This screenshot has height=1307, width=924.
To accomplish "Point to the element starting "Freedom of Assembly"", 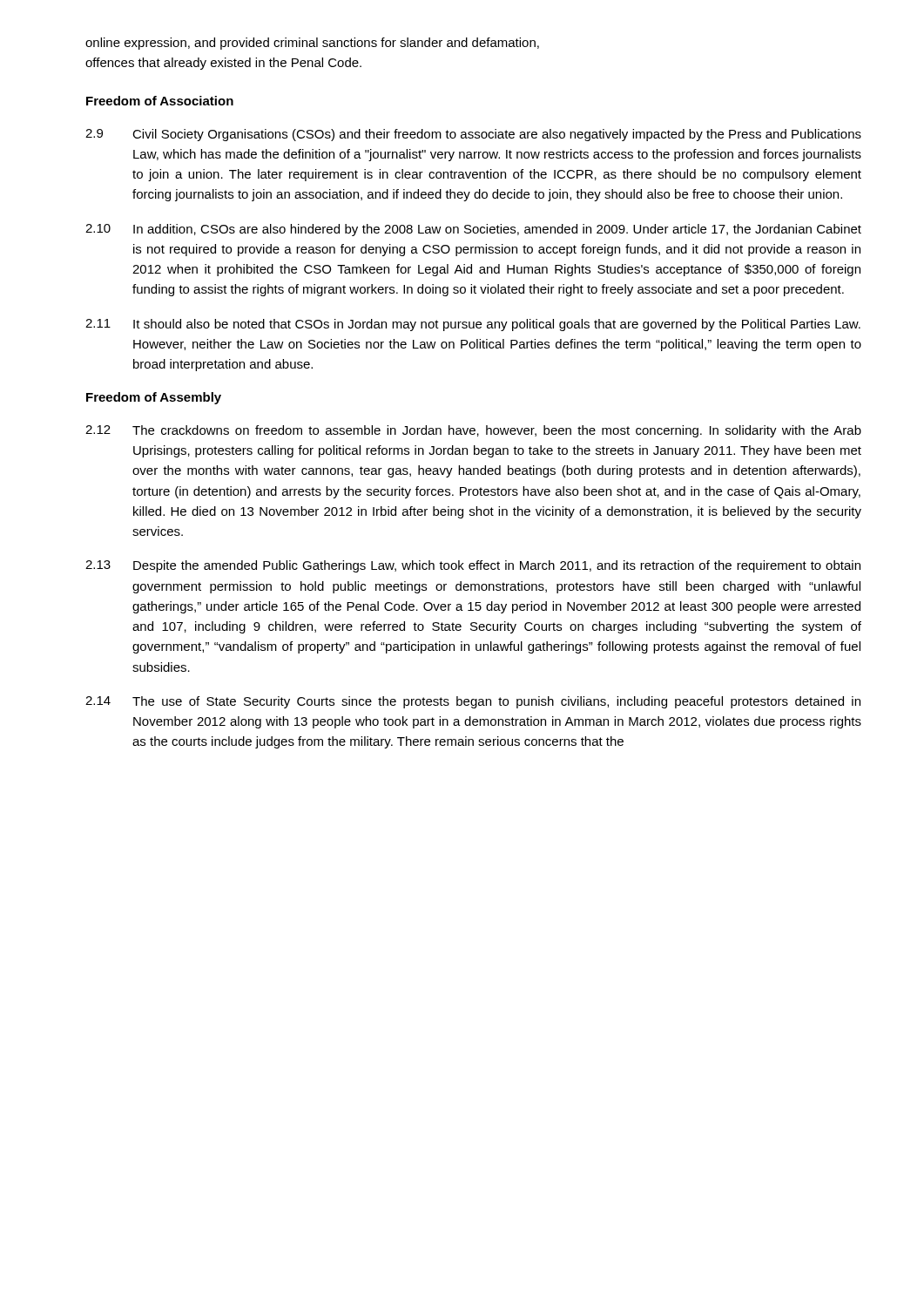I will pyautogui.click(x=153, y=397).
